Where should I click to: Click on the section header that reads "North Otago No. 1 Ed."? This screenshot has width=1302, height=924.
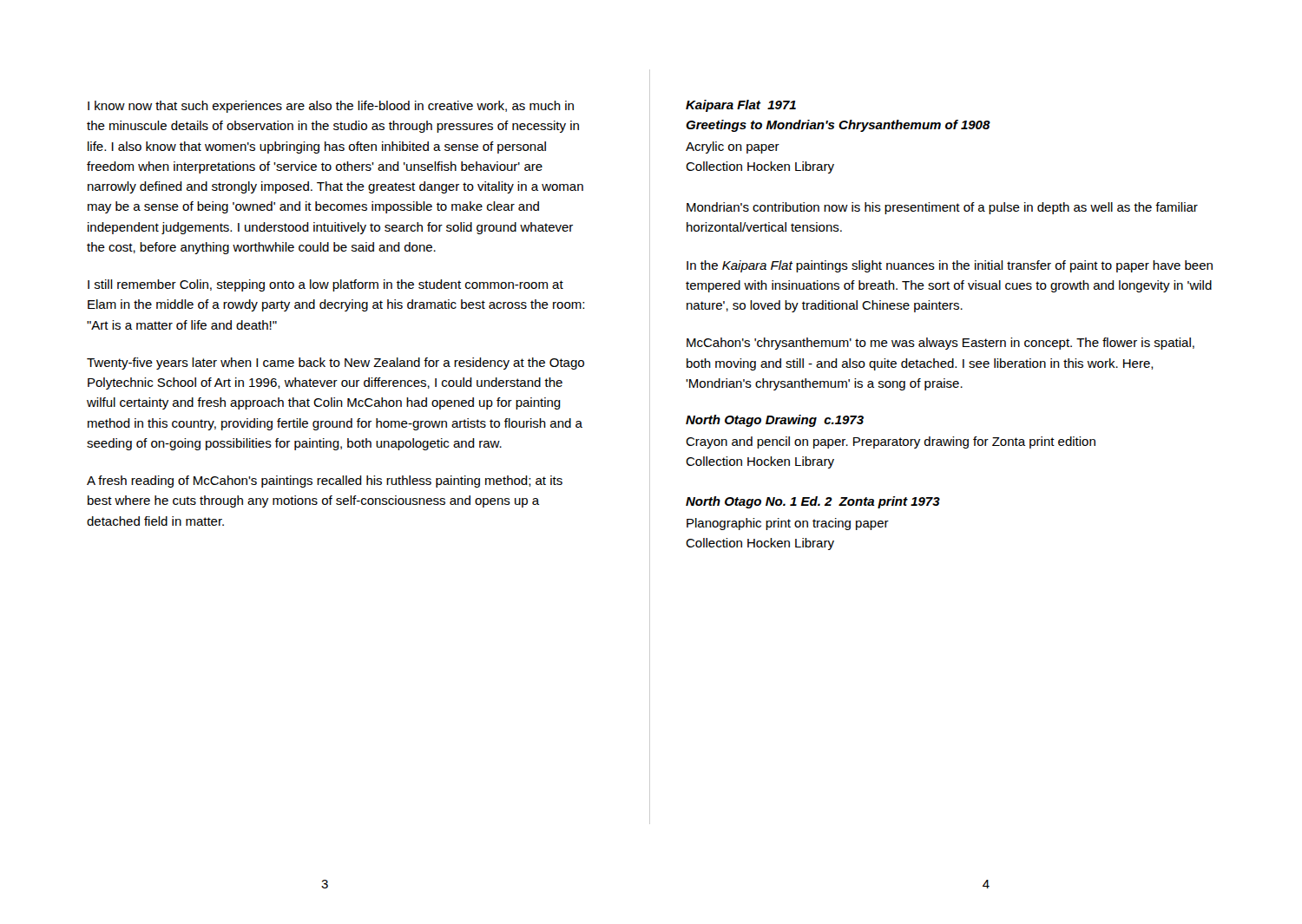950,501
